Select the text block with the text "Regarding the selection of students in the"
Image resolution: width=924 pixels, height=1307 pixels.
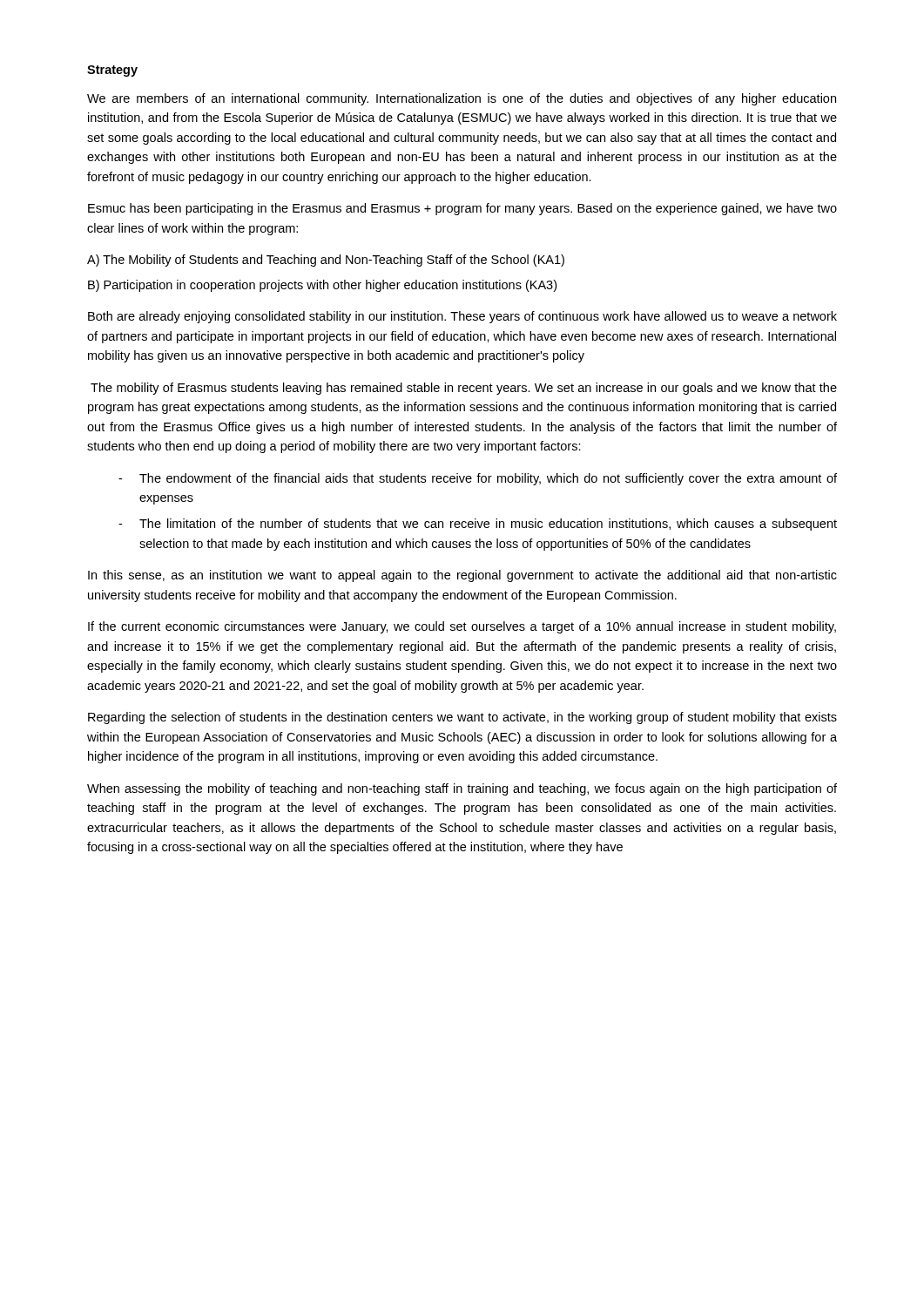coord(462,737)
